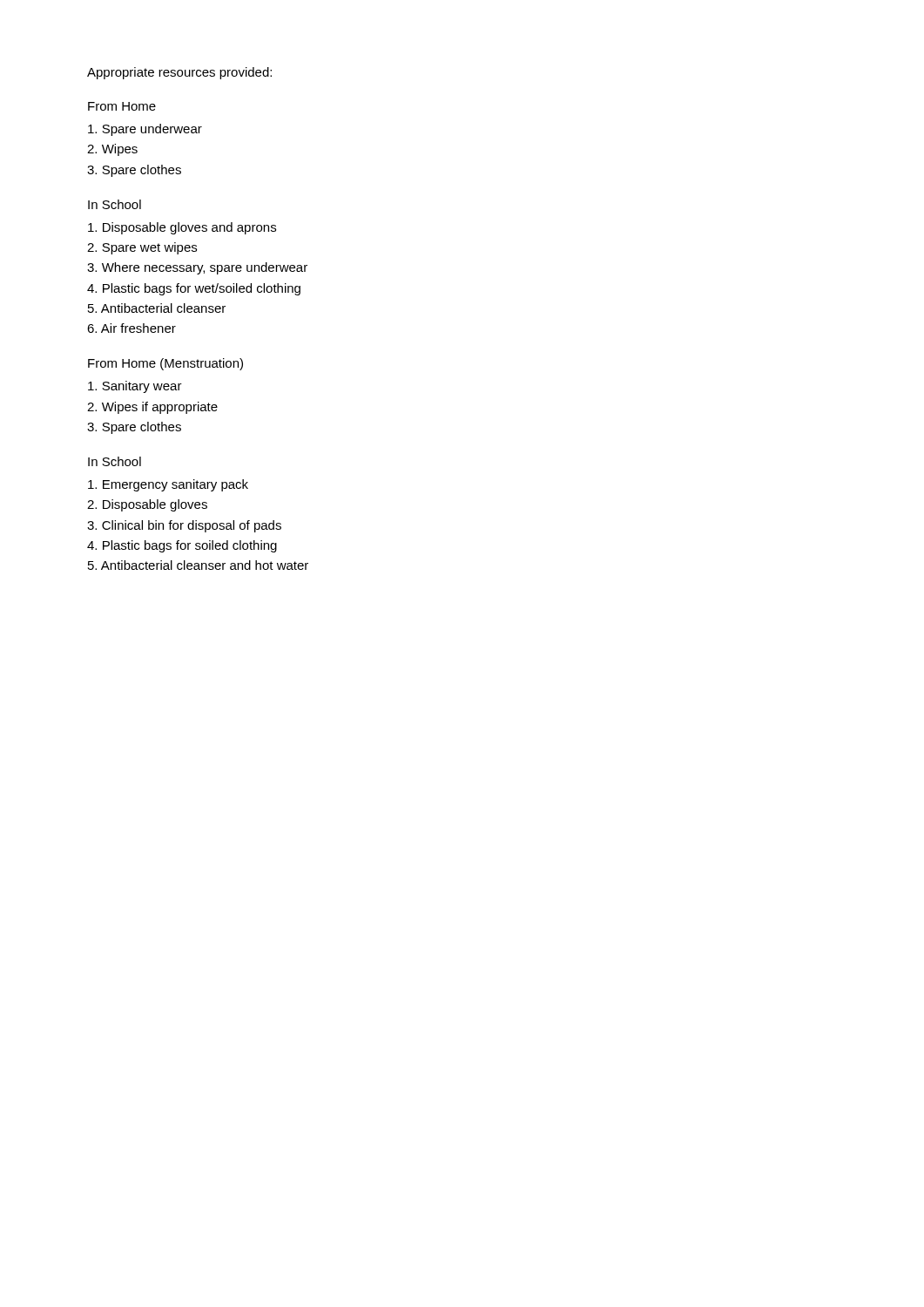Viewport: 924px width, 1307px height.
Task: Click on the passage starting "3. Clinical bin for disposal of pads"
Action: coord(184,525)
